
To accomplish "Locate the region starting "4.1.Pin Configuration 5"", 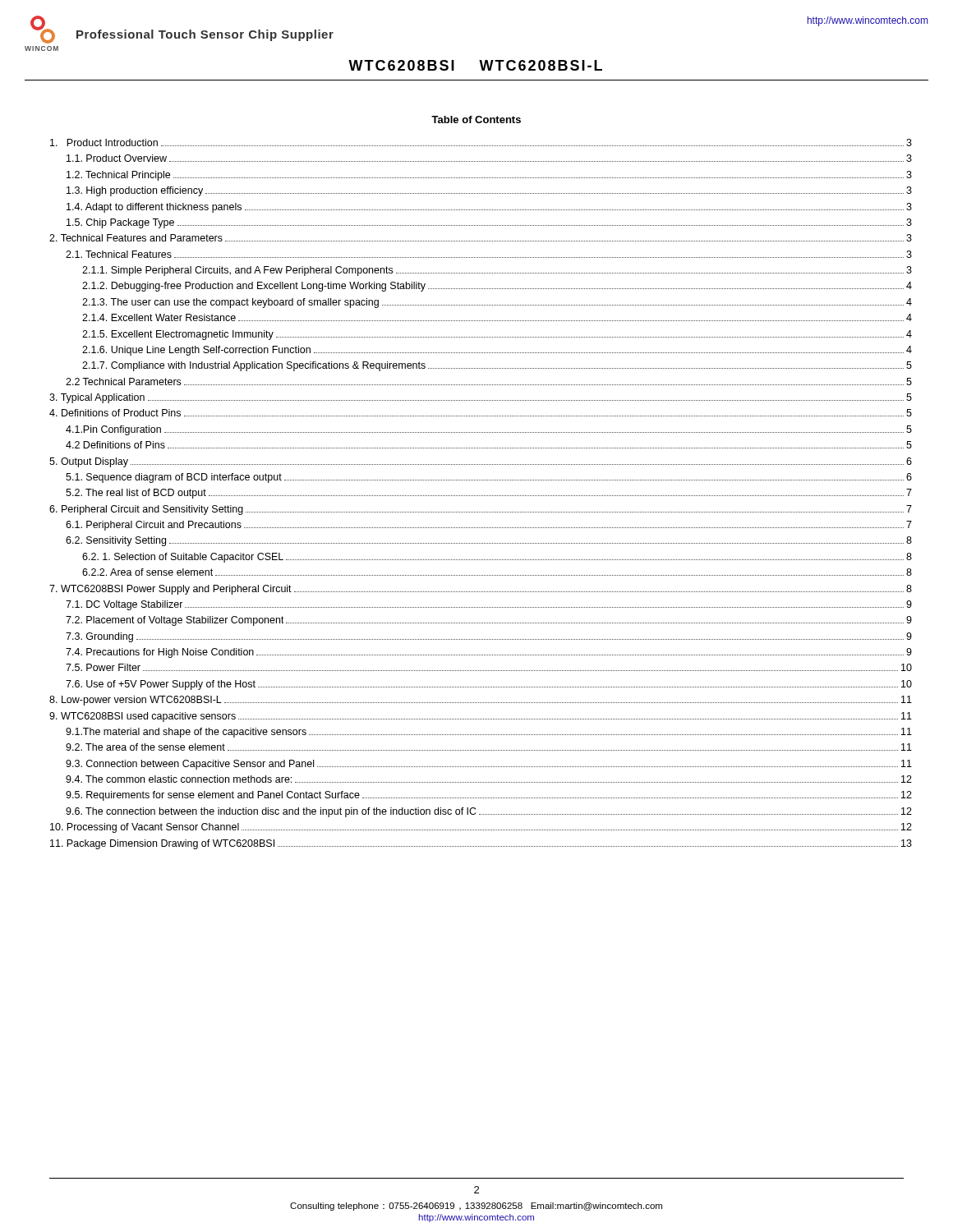I will [489, 430].
